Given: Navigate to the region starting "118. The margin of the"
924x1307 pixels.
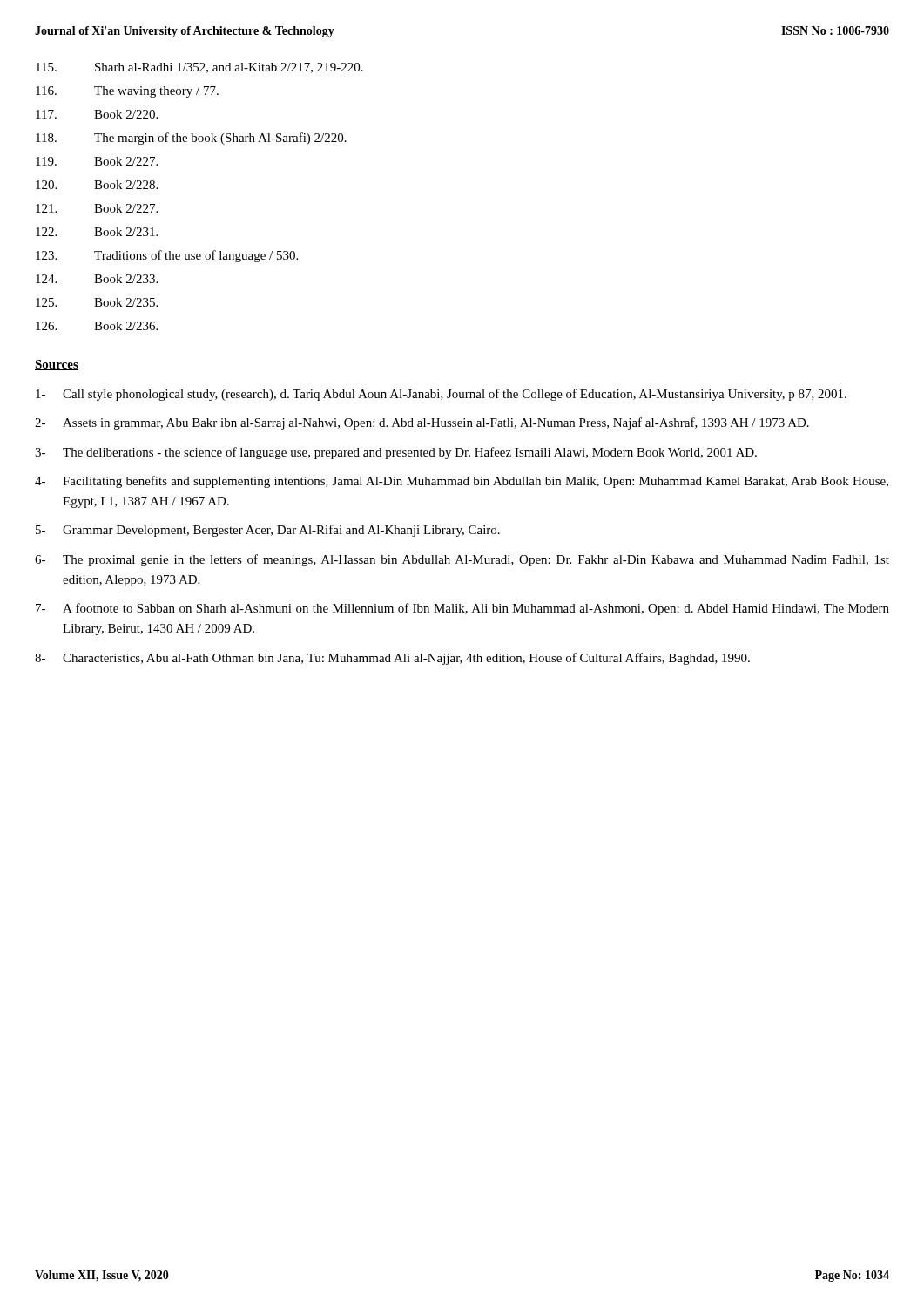Looking at the screenshot, I should click(x=191, y=138).
